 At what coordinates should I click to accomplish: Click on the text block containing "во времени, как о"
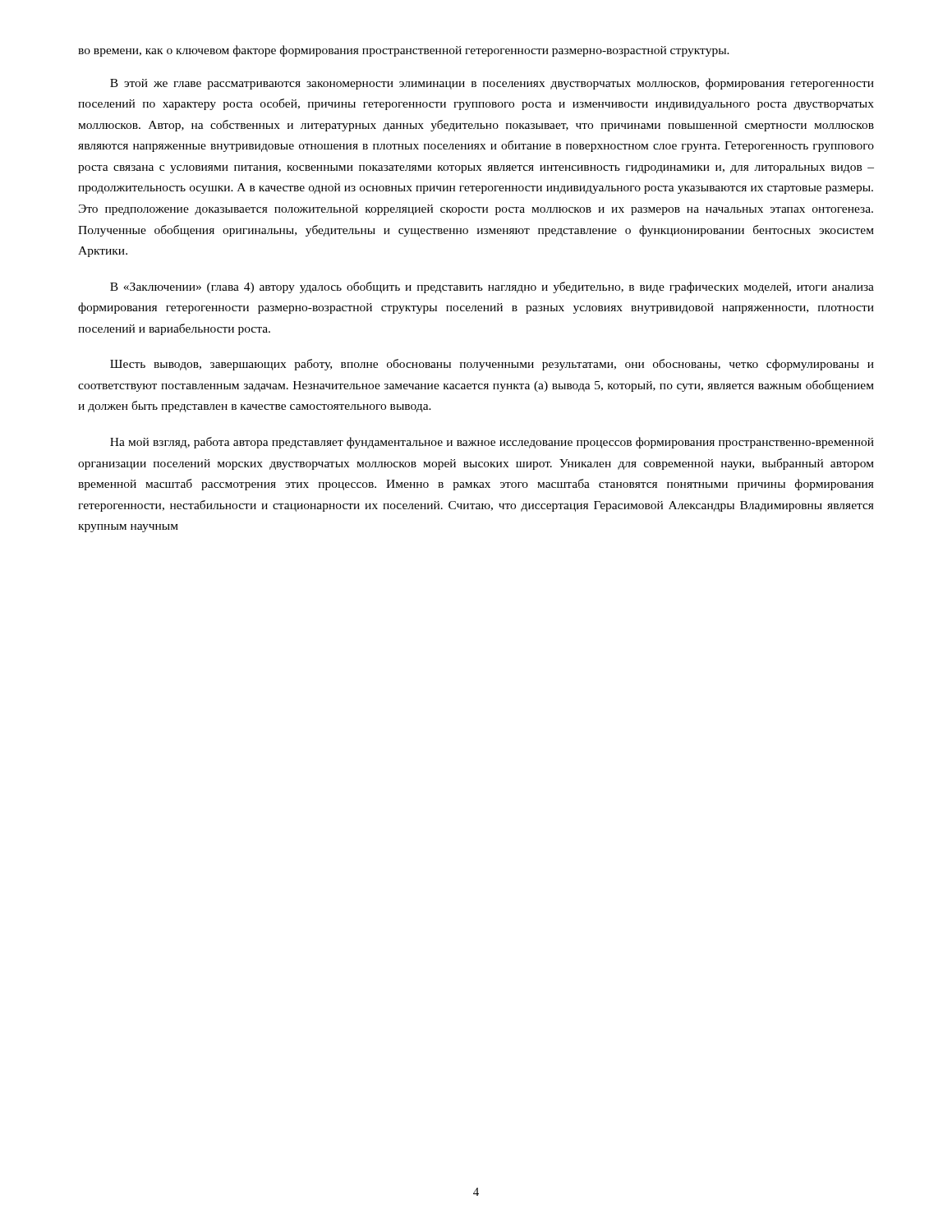(476, 50)
